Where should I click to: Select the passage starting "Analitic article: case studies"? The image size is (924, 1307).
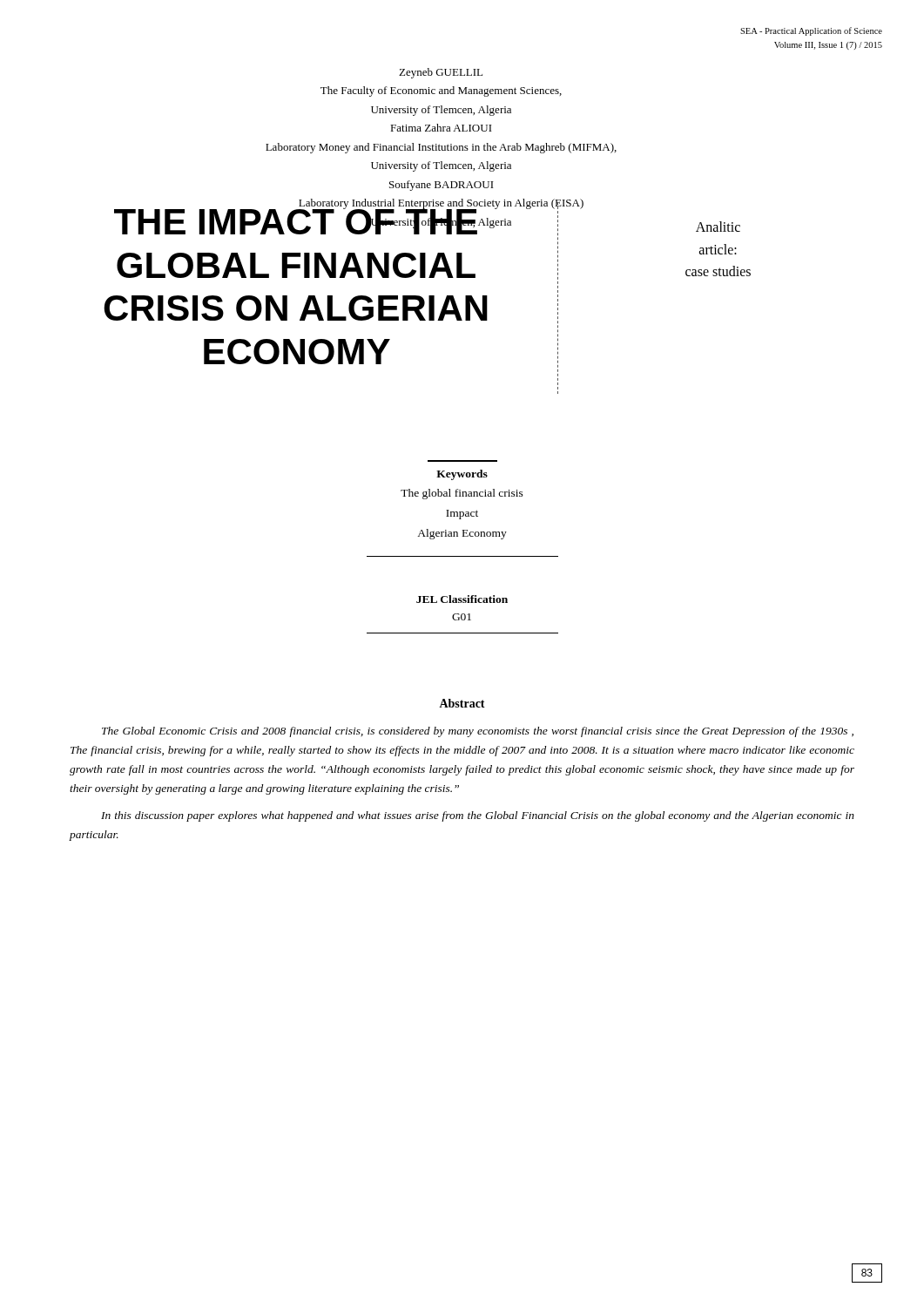[x=718, y=249]
